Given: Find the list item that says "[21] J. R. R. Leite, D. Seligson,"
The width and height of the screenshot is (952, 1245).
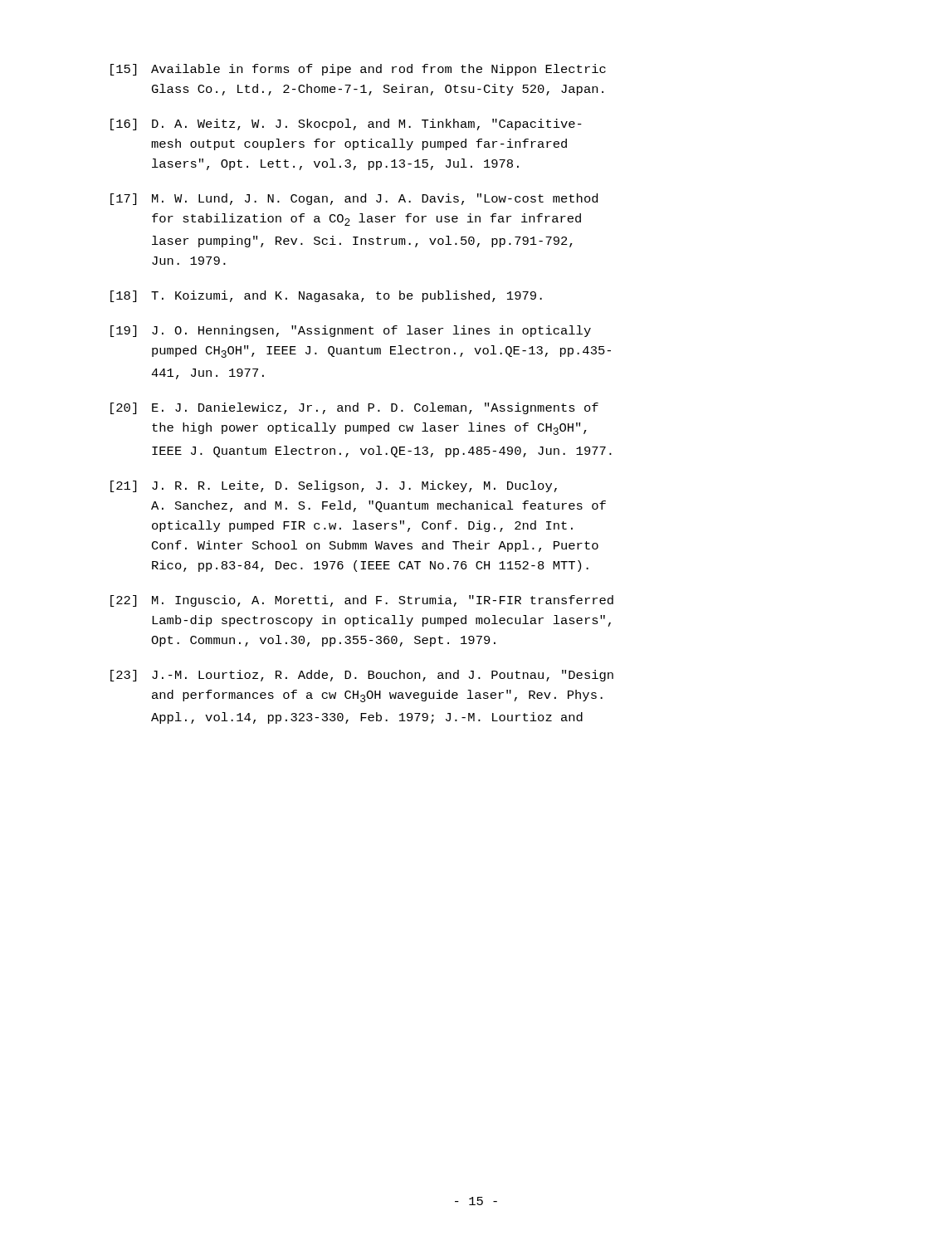Looking at the screenshot, I should coord(484,526).
